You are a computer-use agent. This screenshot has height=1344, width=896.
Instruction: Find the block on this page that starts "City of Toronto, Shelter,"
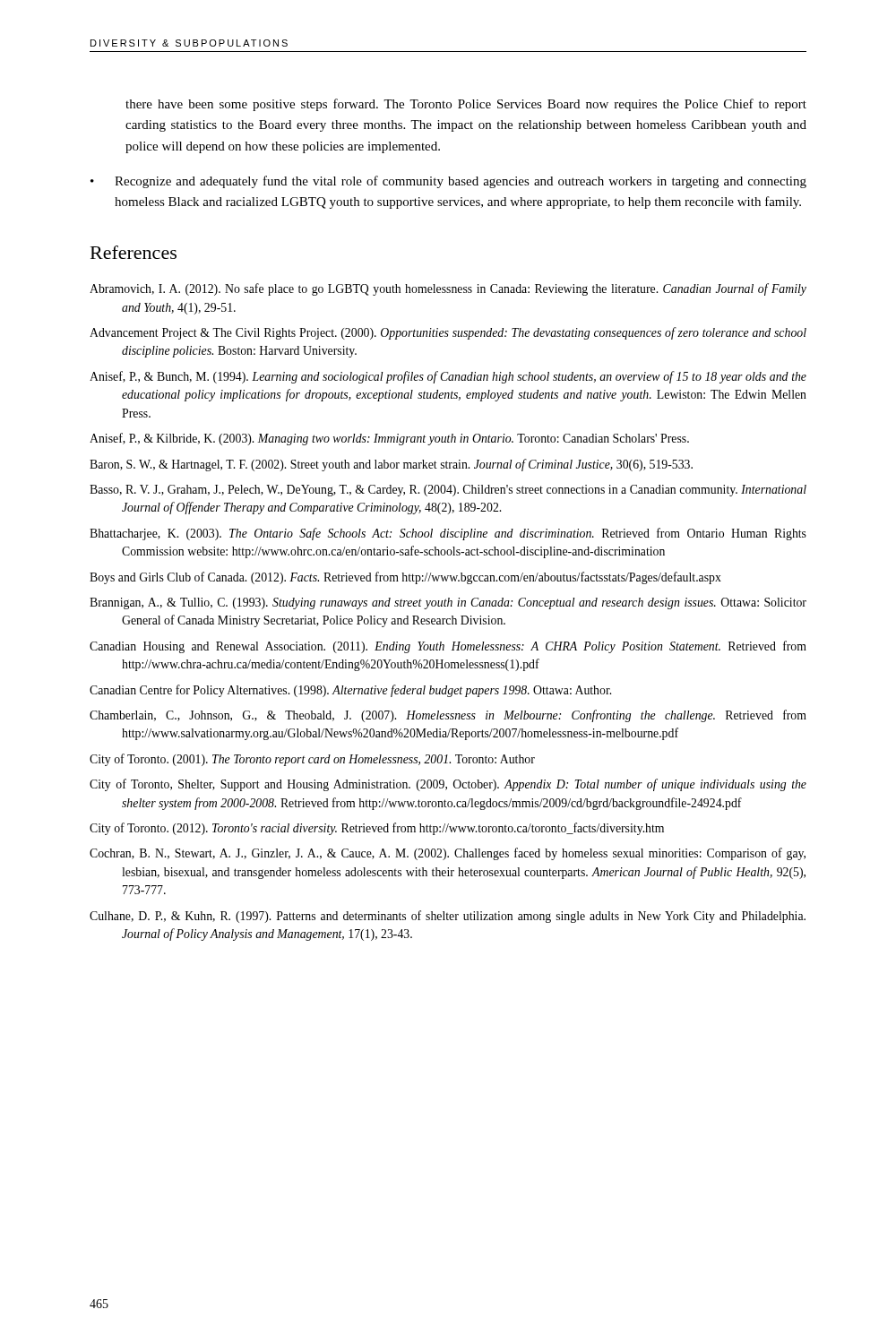[448, 794]
